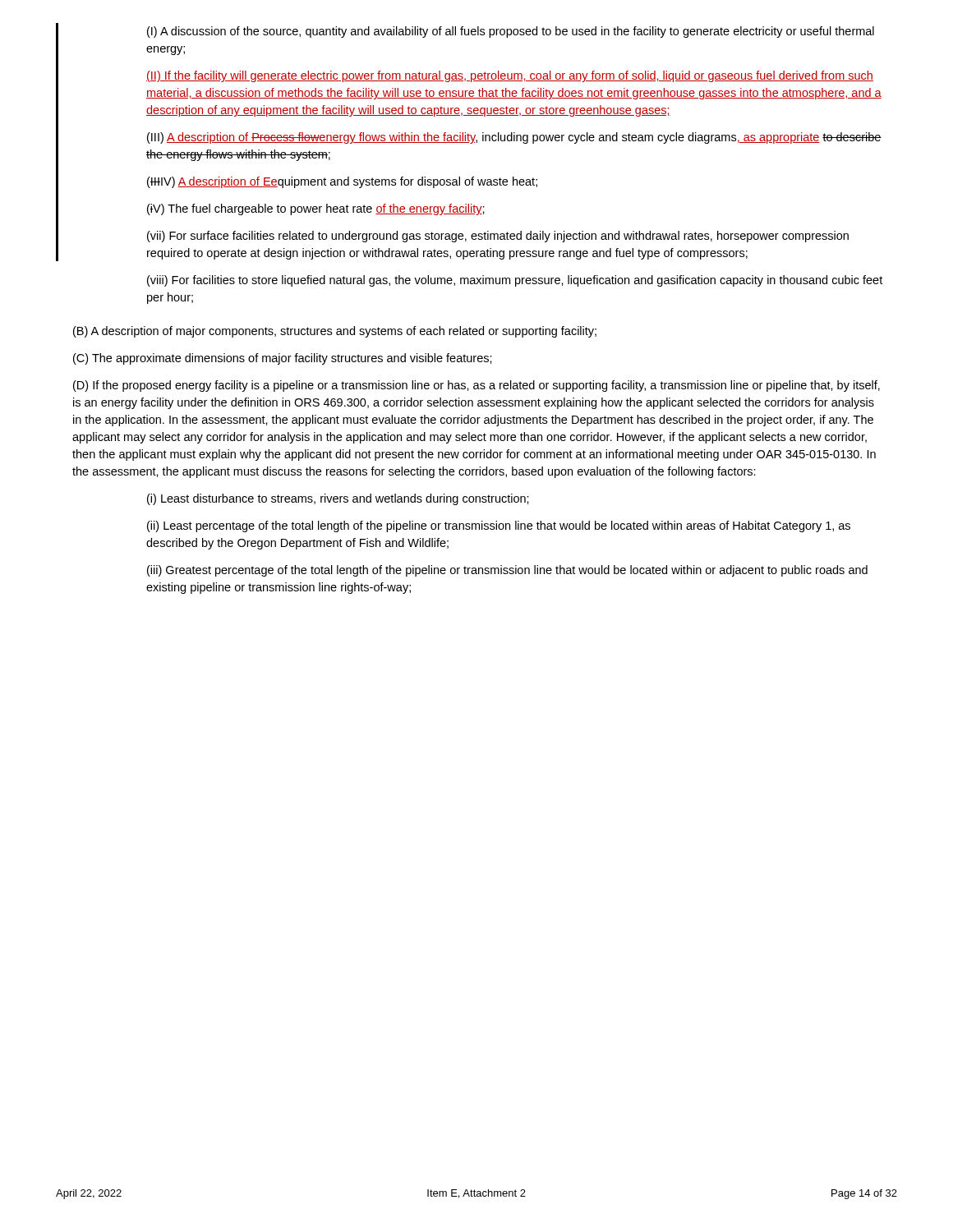Select the list item that reads "(i) Least disturbance to streams, rivers and"
This screenshot has width=953, height=1232.
516,499
